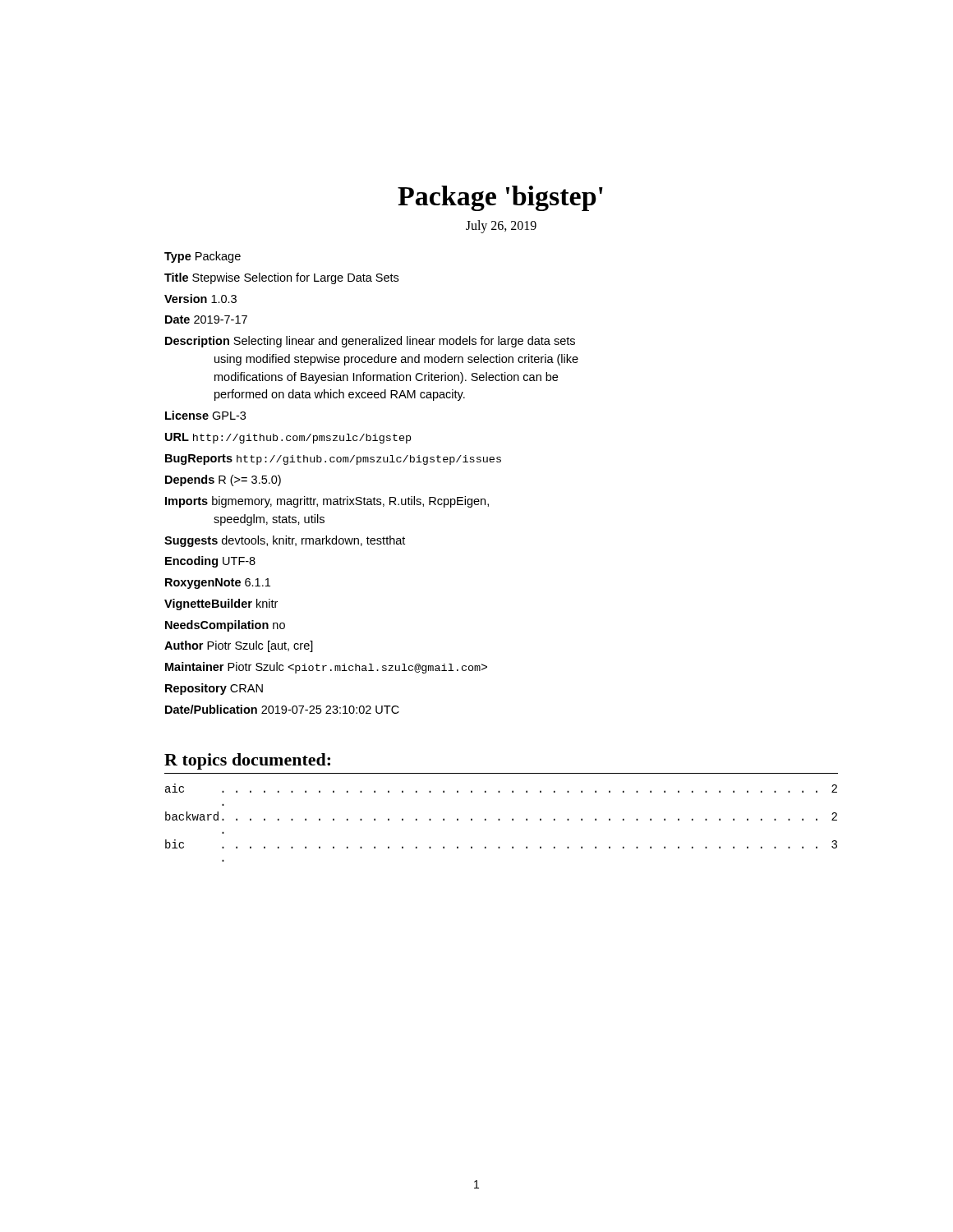Point to "Date 2019-7-17"
The height and width of the screenshot is (1232, 953).
point(206,320)
